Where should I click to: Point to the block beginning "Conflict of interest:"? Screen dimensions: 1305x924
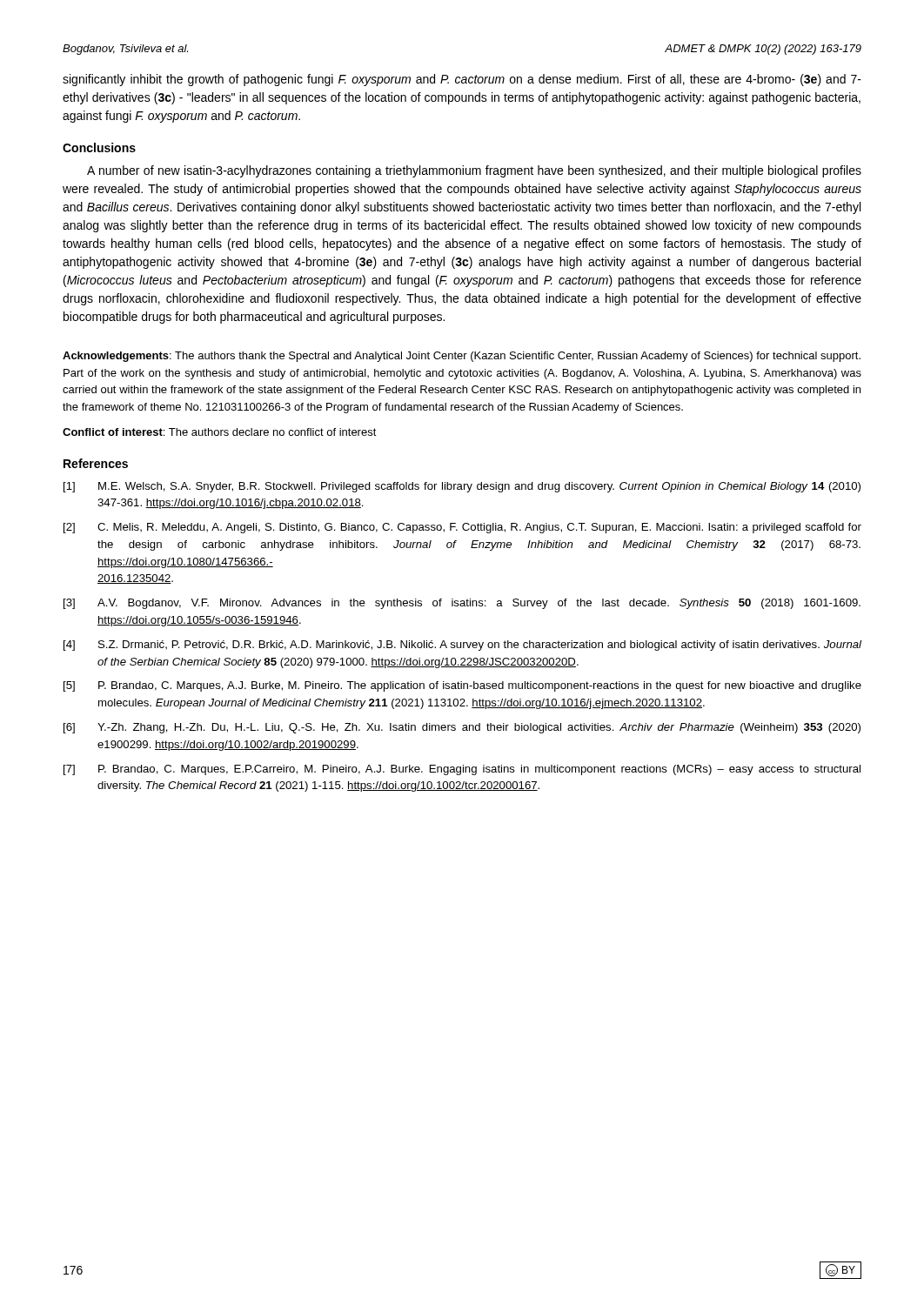219,432
